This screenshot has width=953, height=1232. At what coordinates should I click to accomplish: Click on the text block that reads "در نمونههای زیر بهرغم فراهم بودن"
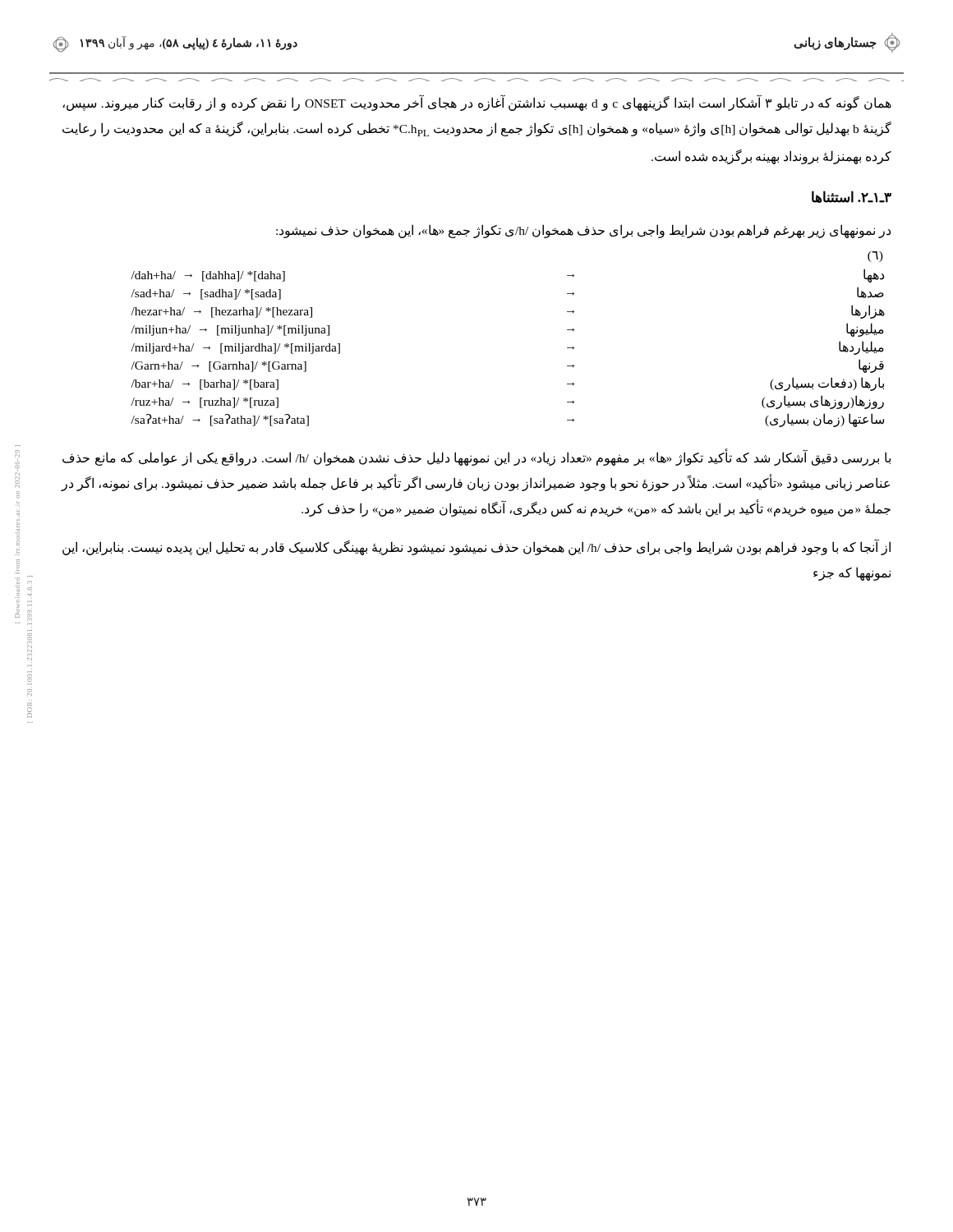point(583,230)
